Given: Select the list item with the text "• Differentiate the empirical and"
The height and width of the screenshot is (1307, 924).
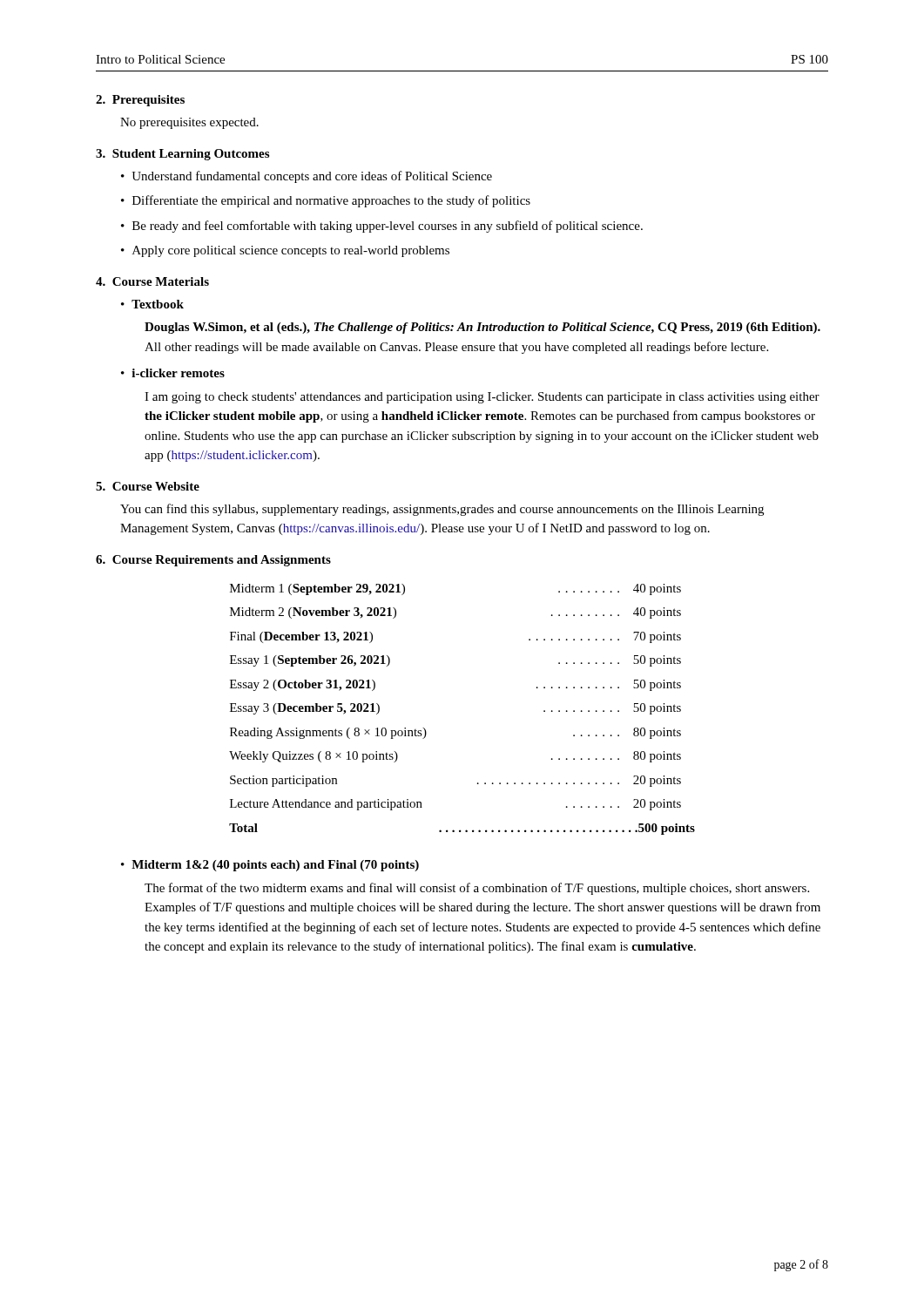Looking at the screenshot, I should (474, 201).
